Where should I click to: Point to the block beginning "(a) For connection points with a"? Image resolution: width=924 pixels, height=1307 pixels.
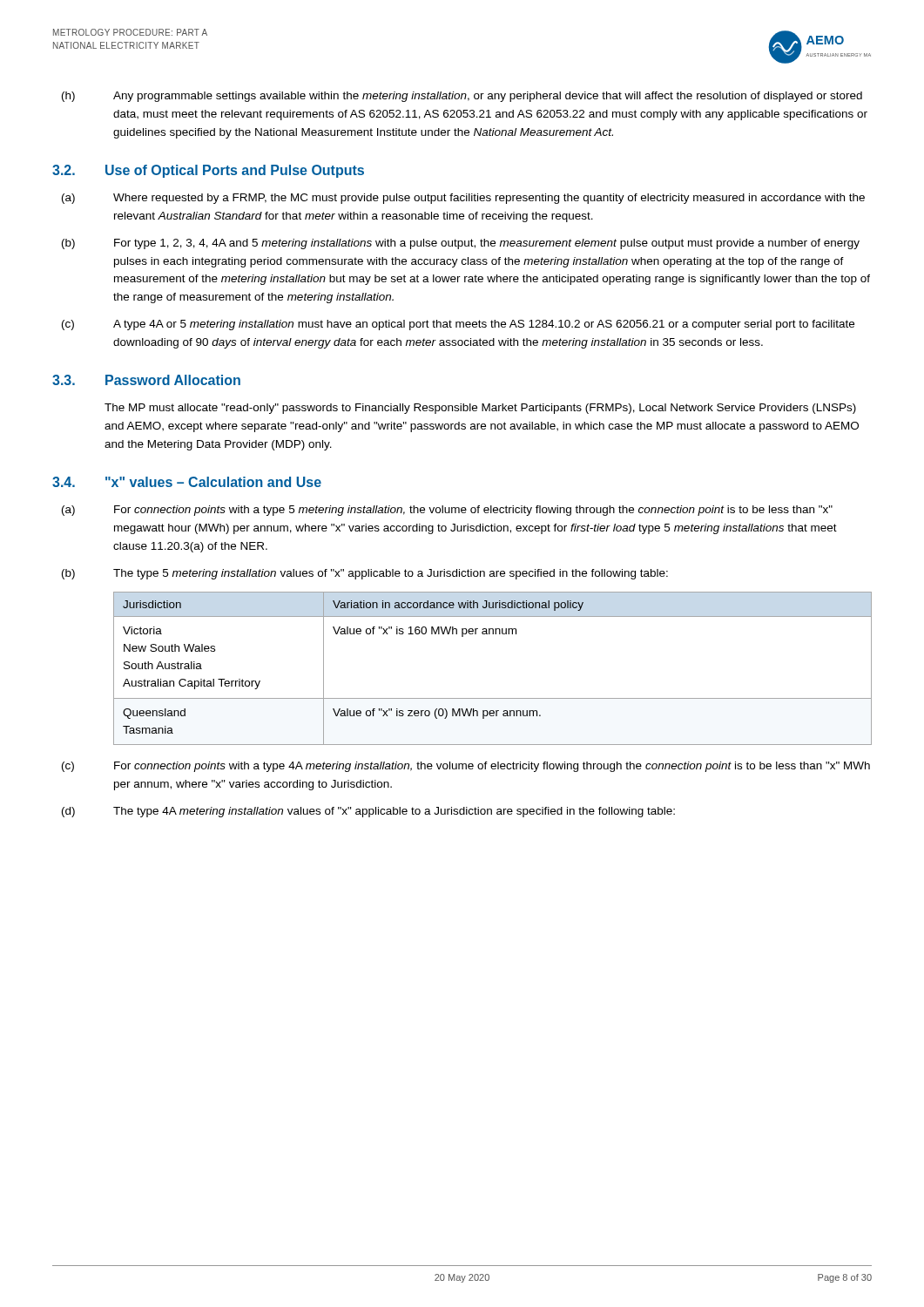point(462,528)
